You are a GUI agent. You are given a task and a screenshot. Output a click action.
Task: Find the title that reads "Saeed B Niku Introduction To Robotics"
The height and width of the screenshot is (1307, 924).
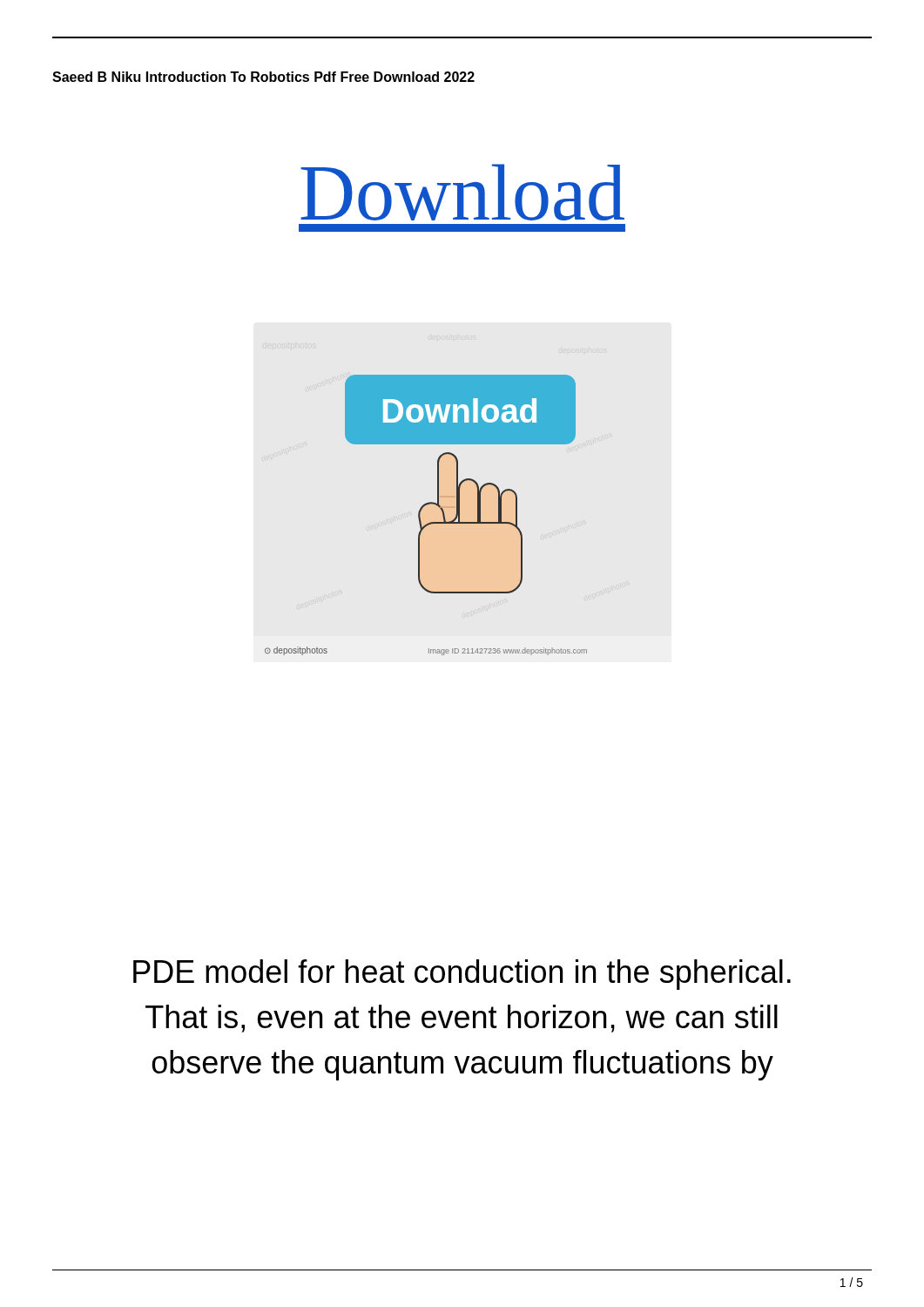[x=264, y=77]
